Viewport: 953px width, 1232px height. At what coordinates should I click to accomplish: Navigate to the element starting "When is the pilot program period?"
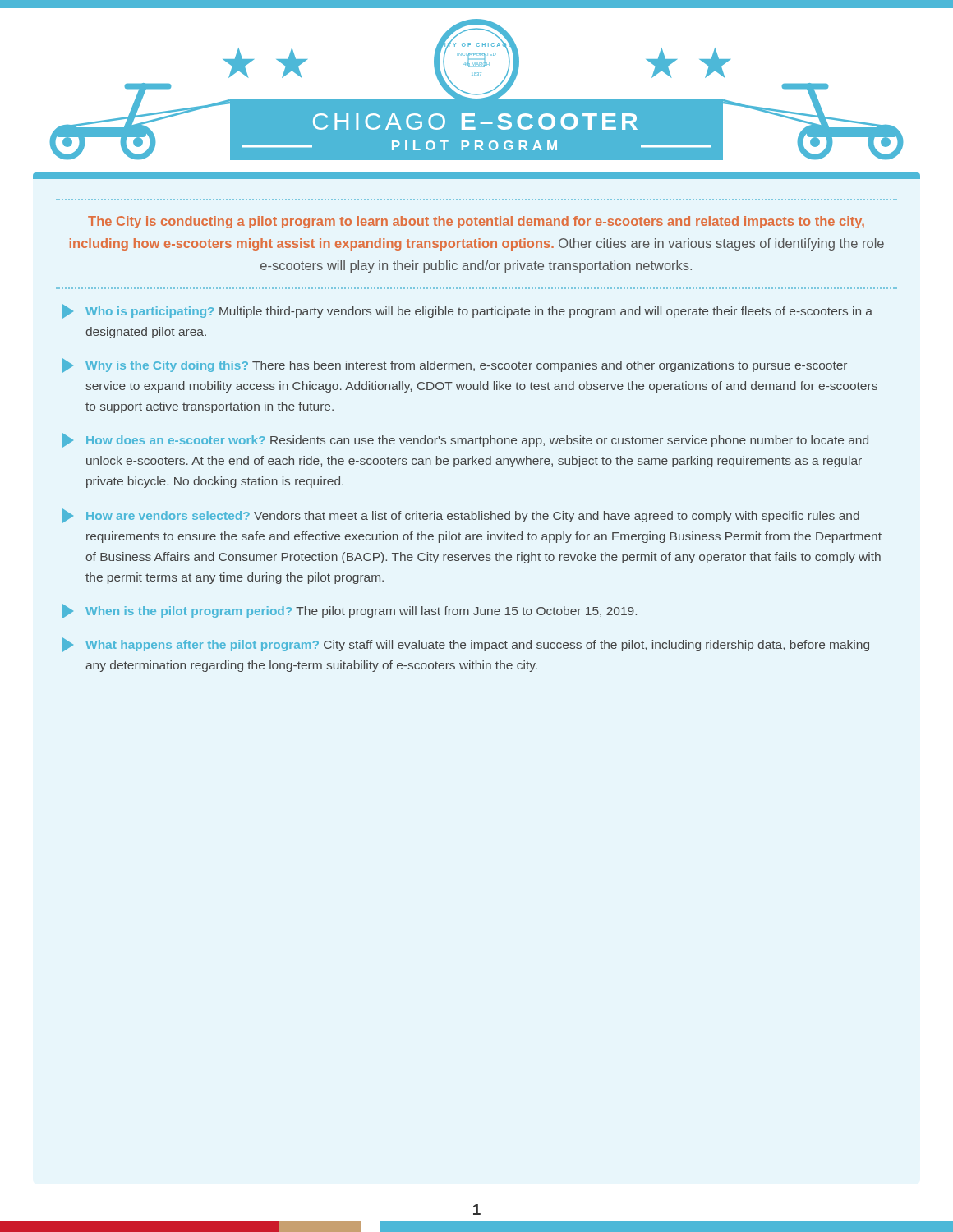click(x=350, y=611)
